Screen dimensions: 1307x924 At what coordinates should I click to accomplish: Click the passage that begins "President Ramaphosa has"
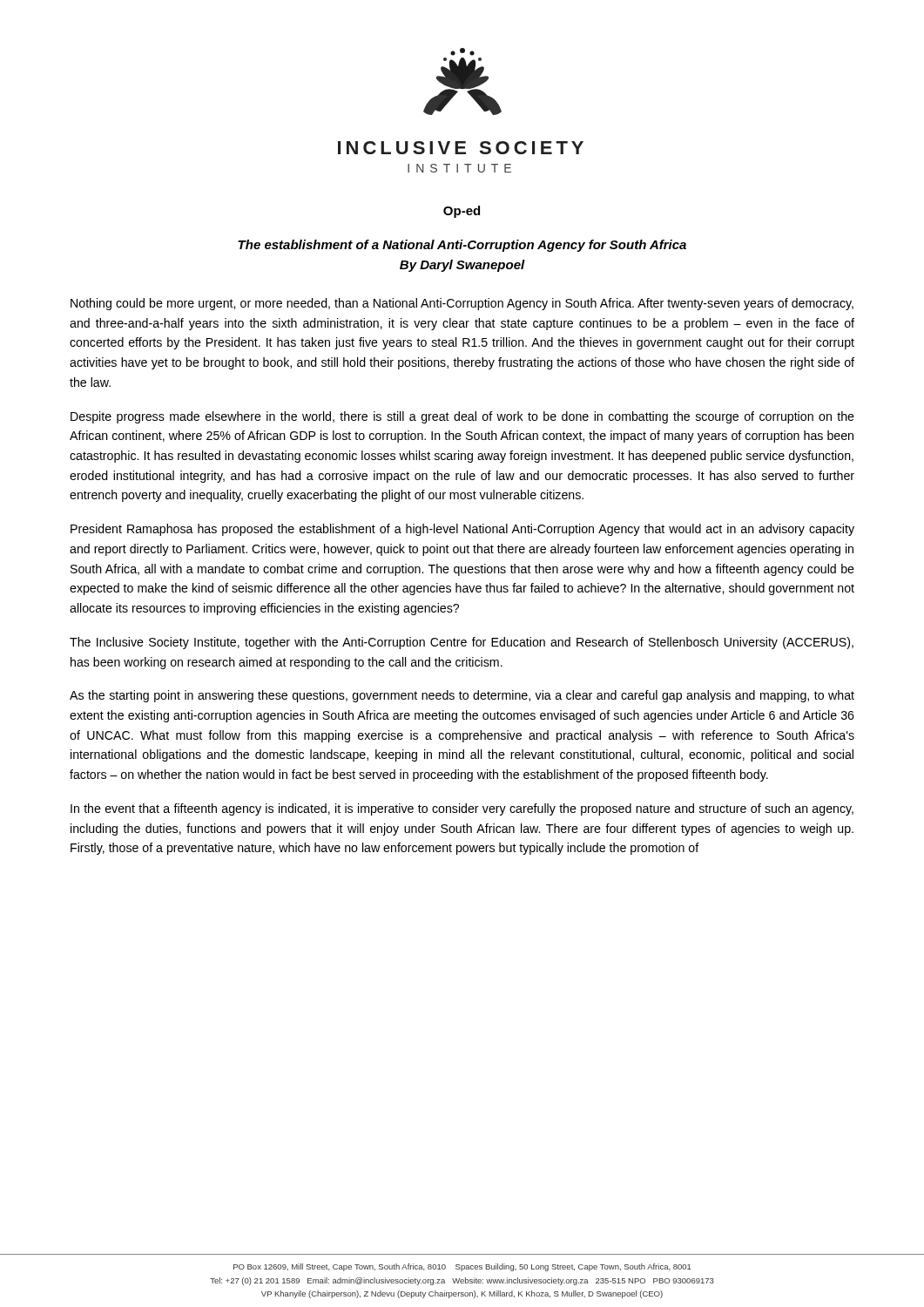462,569
